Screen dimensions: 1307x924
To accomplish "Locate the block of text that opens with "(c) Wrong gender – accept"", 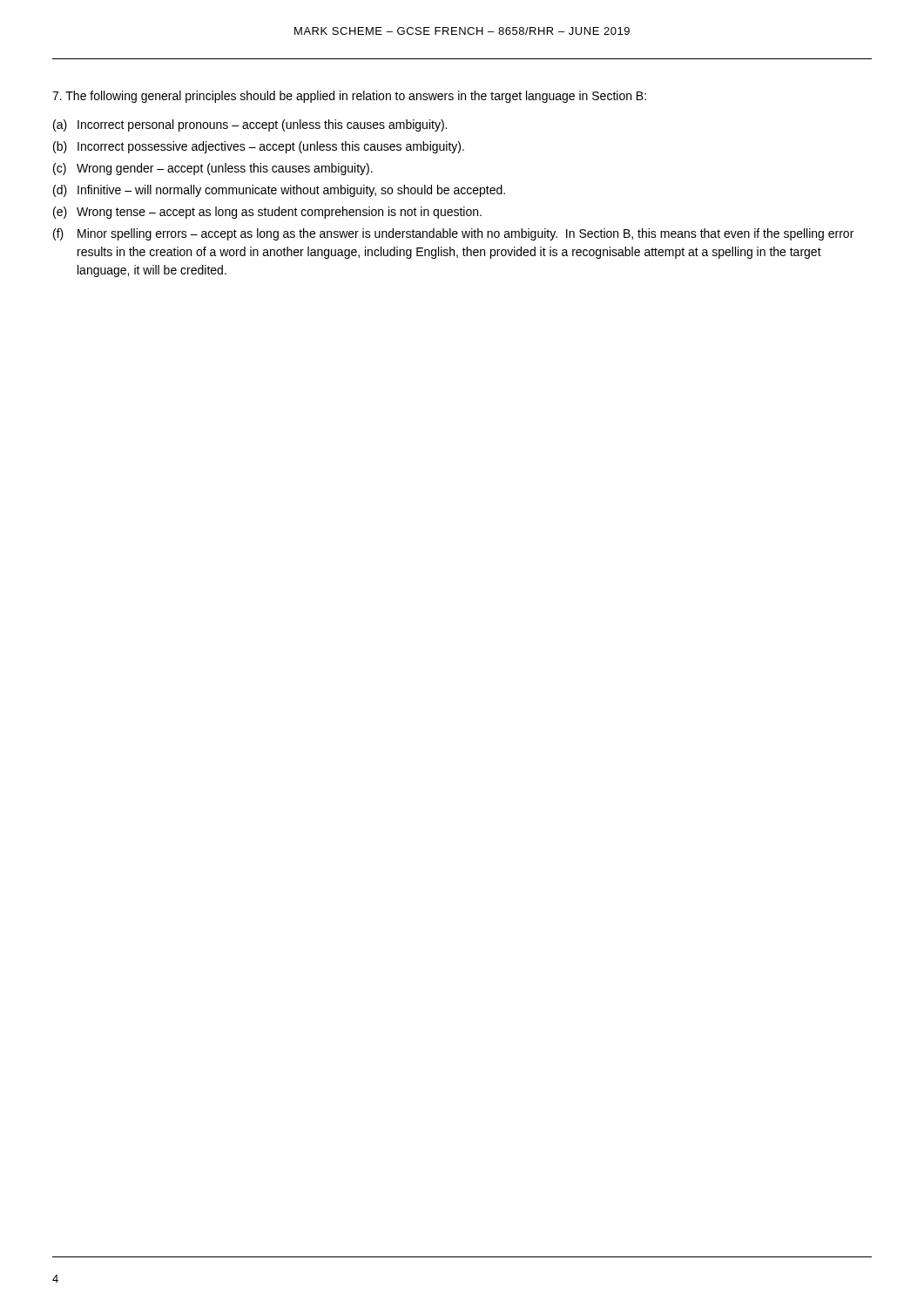I will [x=213, y=169].
